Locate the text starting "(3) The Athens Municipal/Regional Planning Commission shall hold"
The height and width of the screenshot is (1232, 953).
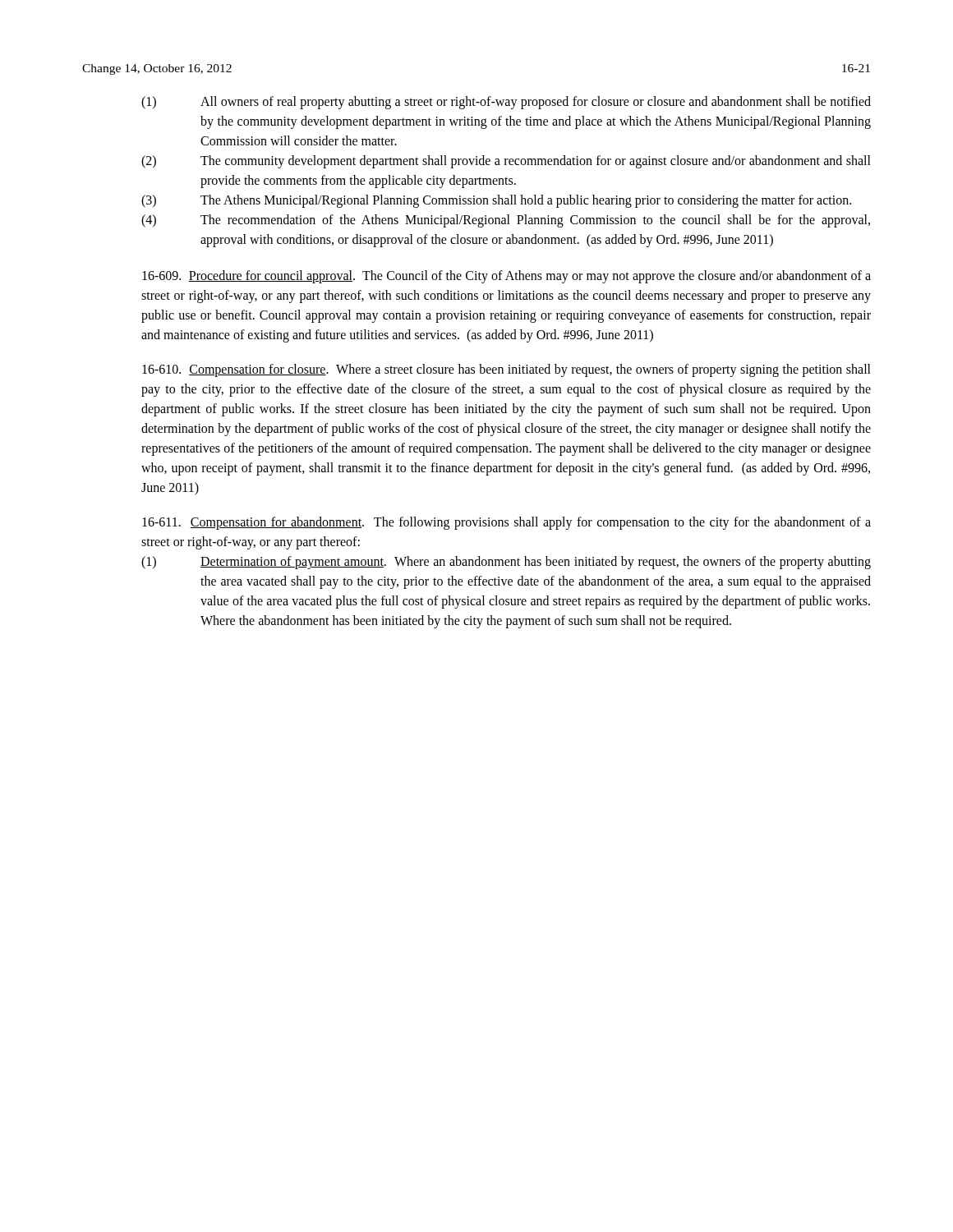click(476, 201)
